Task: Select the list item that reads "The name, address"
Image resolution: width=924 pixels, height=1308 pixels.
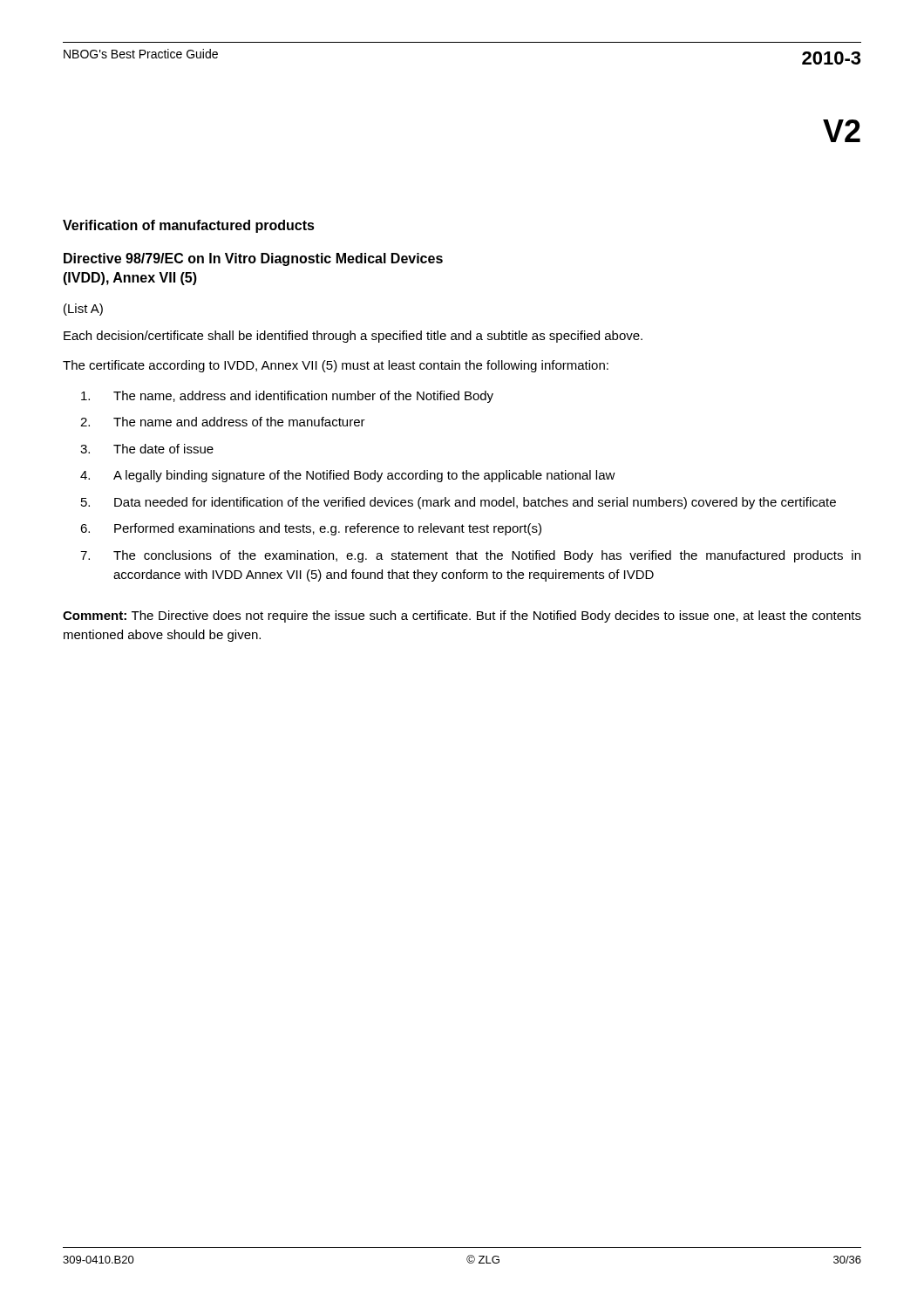Action: click(462, 396)
